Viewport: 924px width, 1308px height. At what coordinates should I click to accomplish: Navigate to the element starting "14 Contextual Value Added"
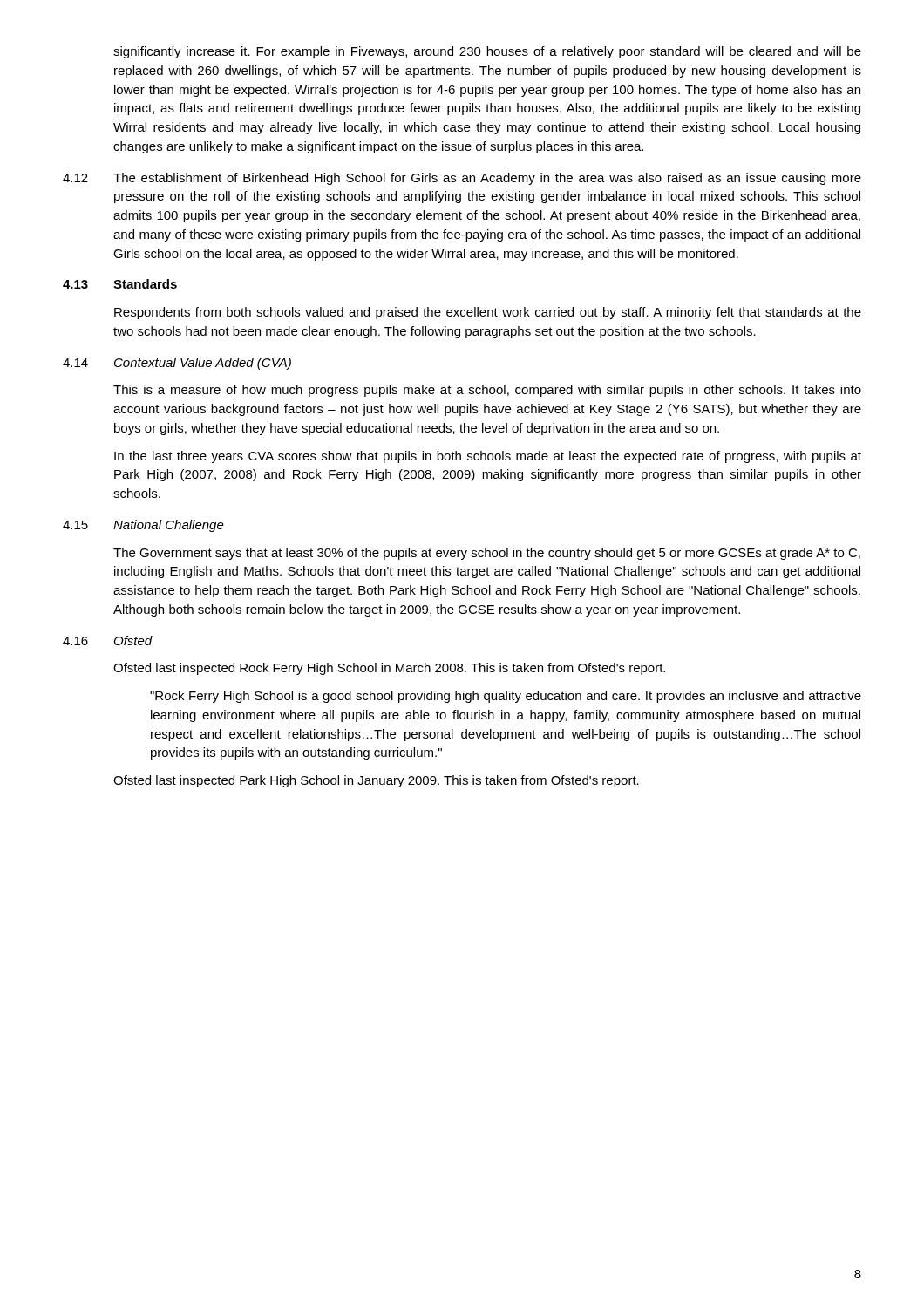tap(177, 364)
